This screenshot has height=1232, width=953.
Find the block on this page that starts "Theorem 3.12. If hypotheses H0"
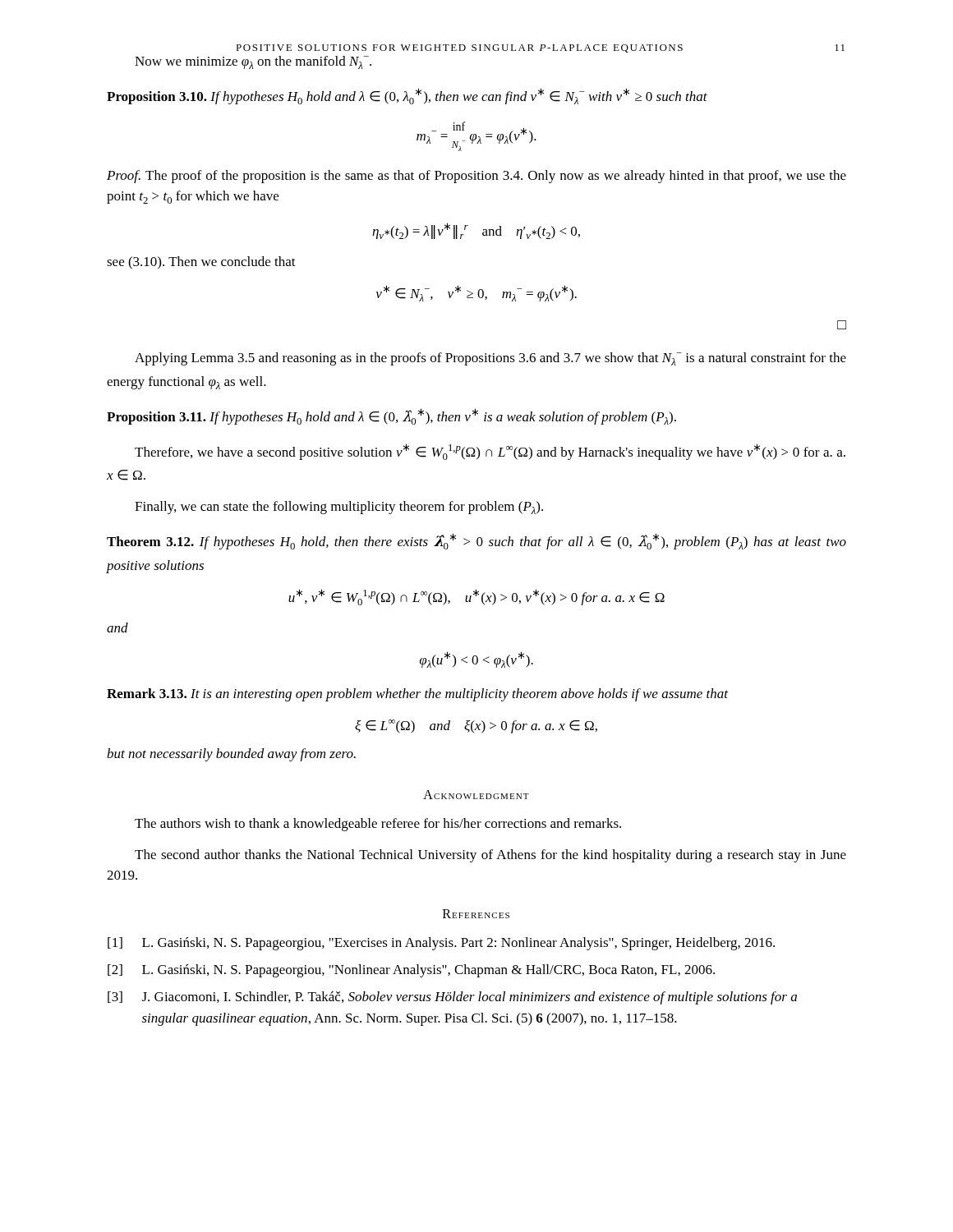click(476, 601)
